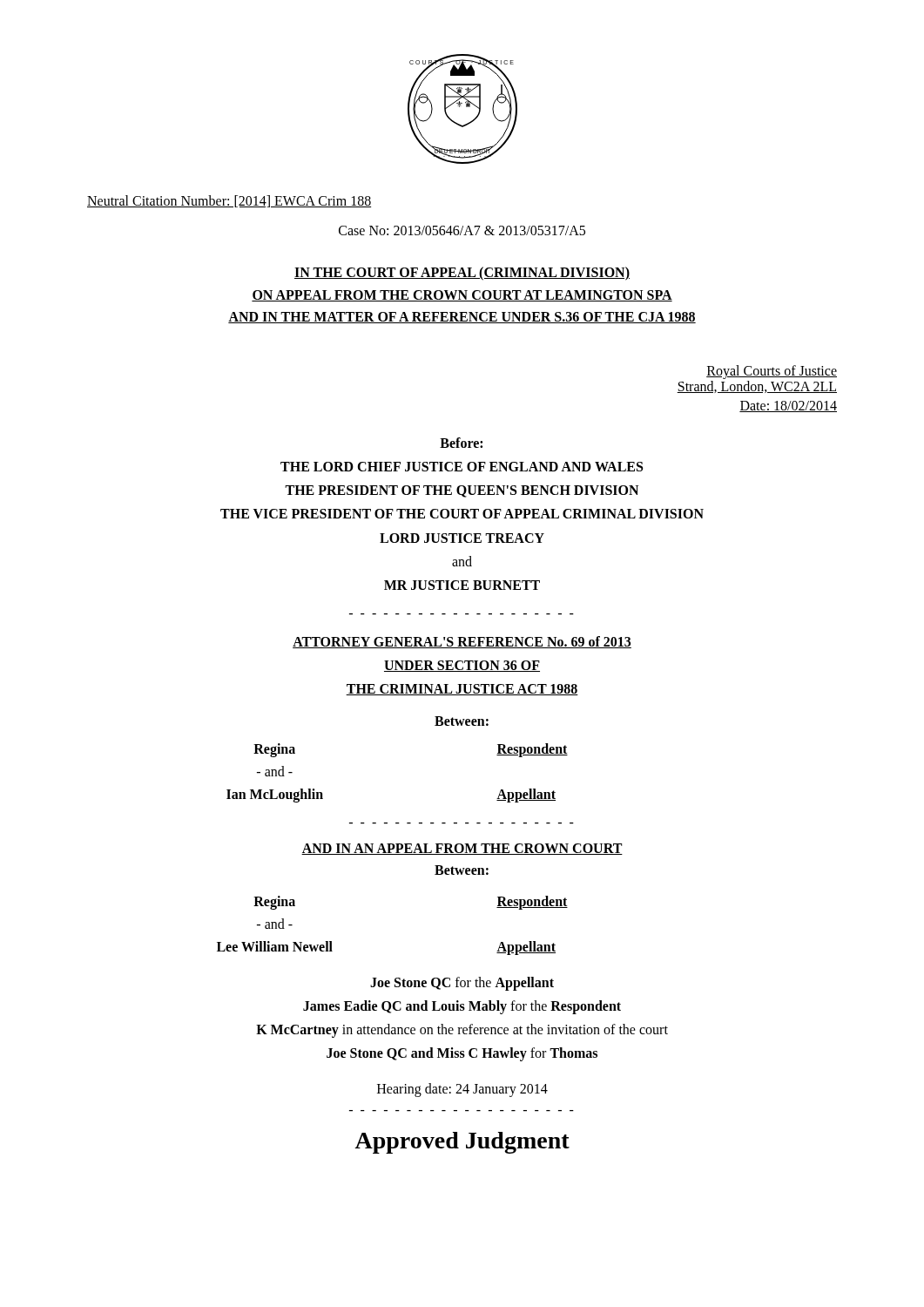
Task: Find the passage starting "Joe Stone QC for the Appellant James Eadie"
Action: (462, 1018)
